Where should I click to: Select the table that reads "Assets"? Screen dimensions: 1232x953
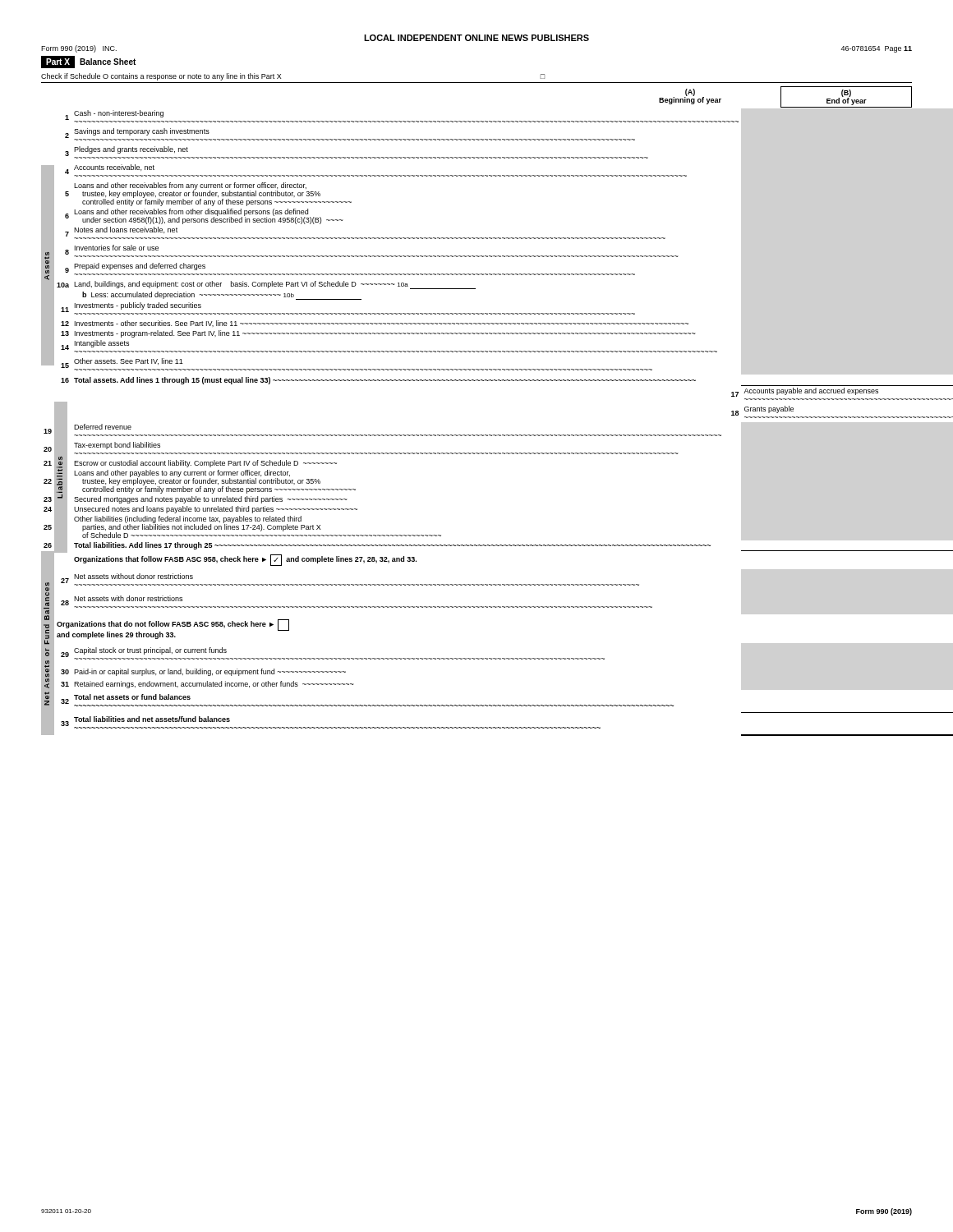point(476,422)
